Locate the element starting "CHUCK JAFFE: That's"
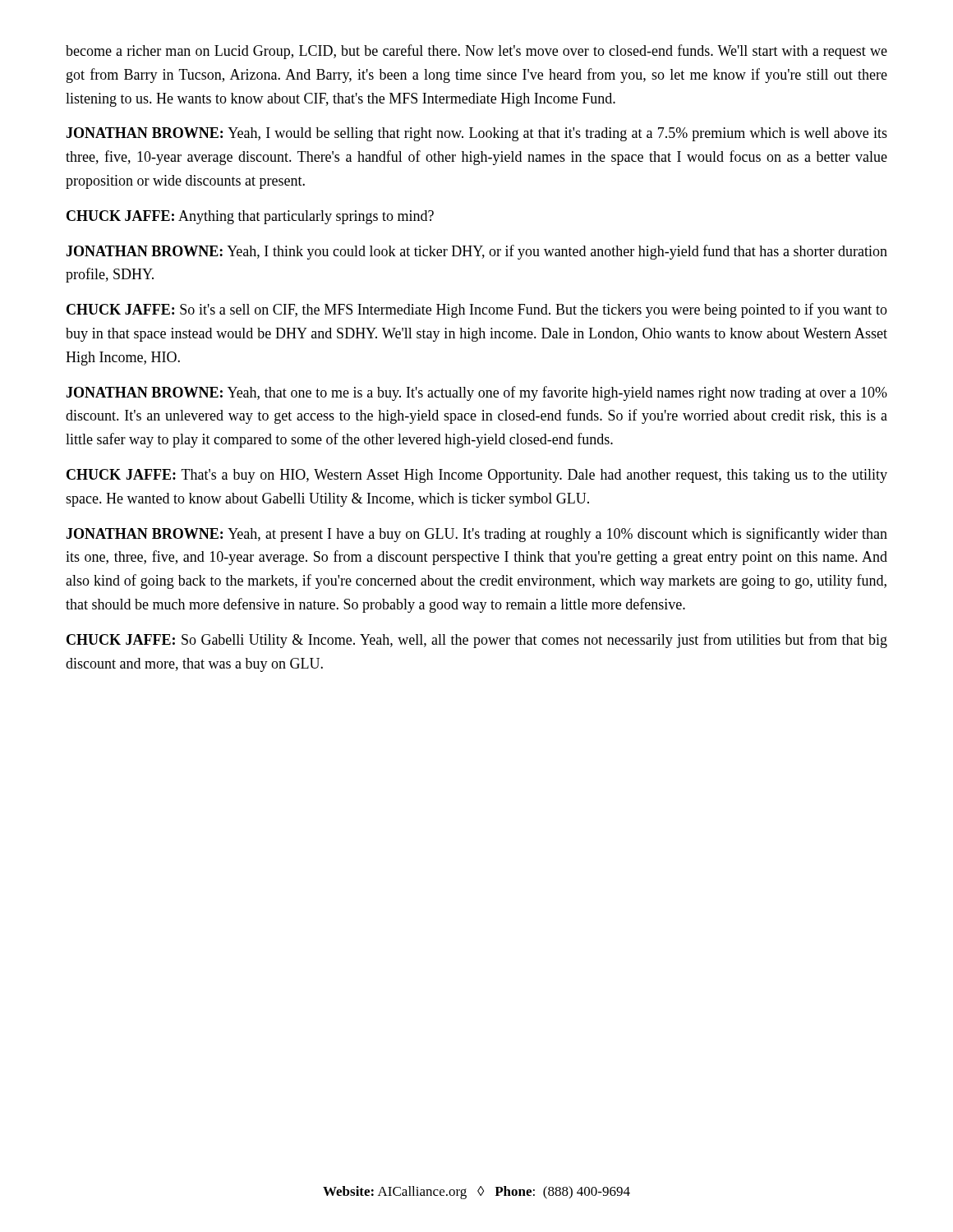The height and width of the screenshot is (1232, 953). pyautogui.click(x=476, y=487)
